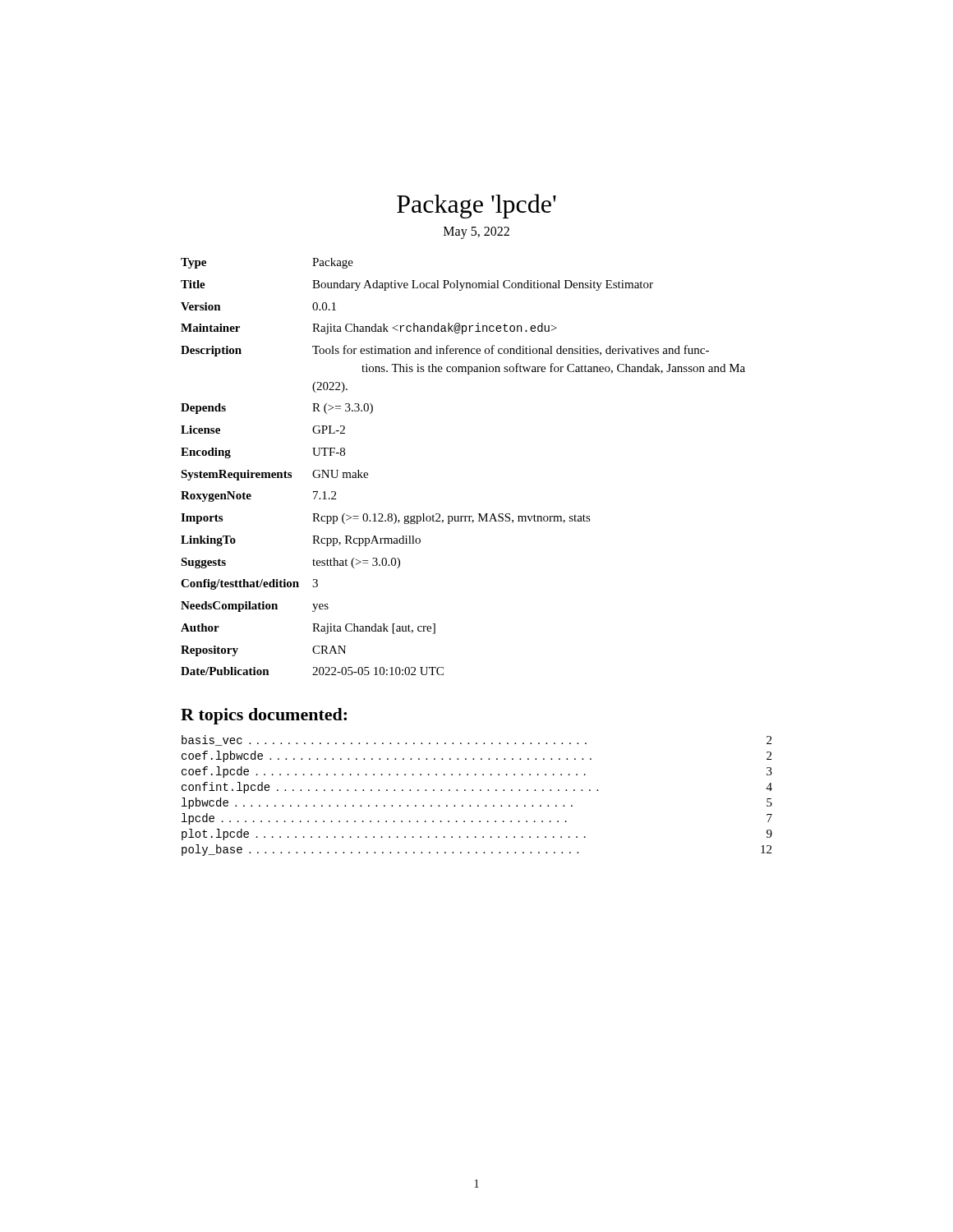
Task: Point to "Depends R (>= 3.3.0)"
Action: point(201,409)
